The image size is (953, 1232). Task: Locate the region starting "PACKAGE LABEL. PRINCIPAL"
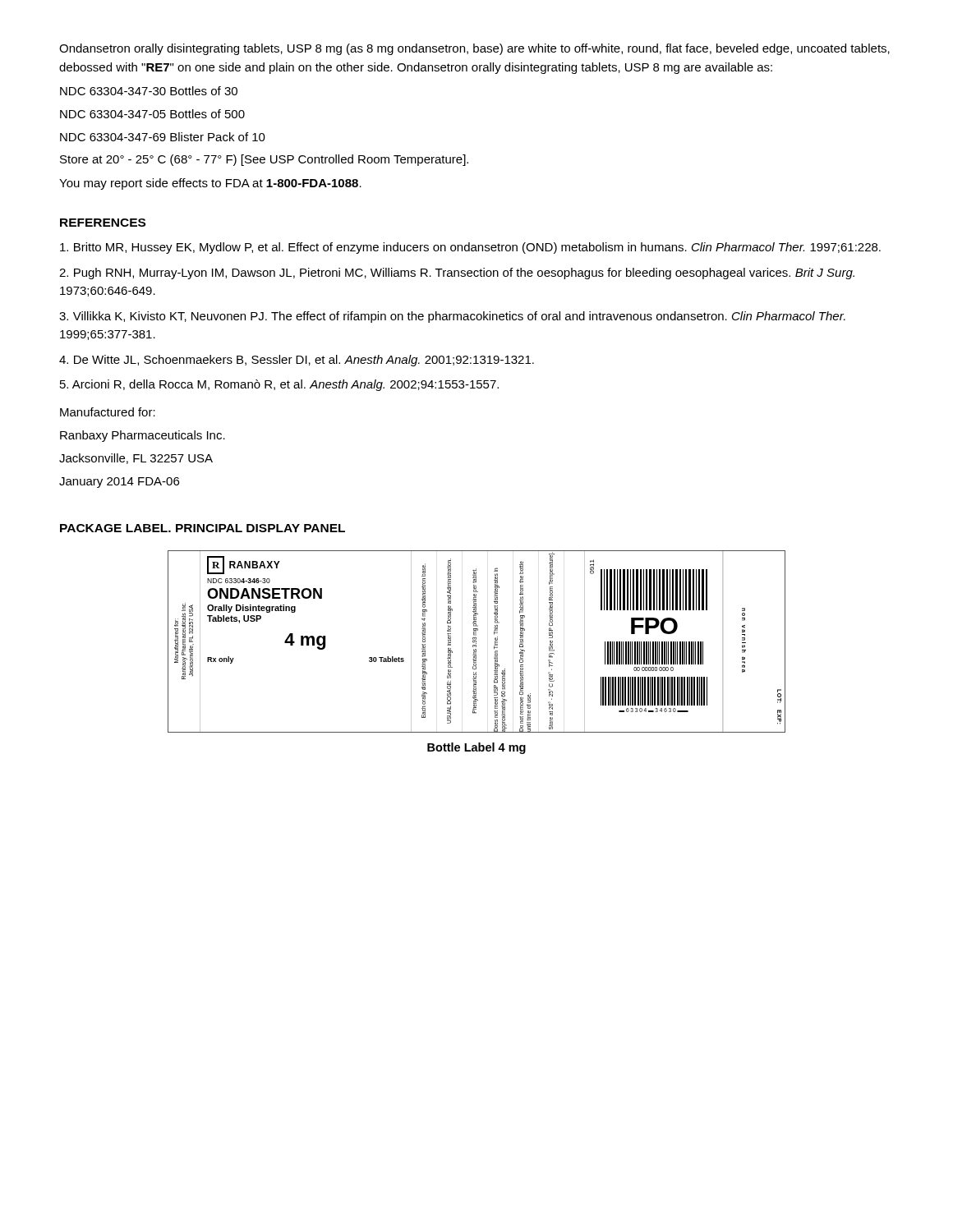click(x=202, y=527)
